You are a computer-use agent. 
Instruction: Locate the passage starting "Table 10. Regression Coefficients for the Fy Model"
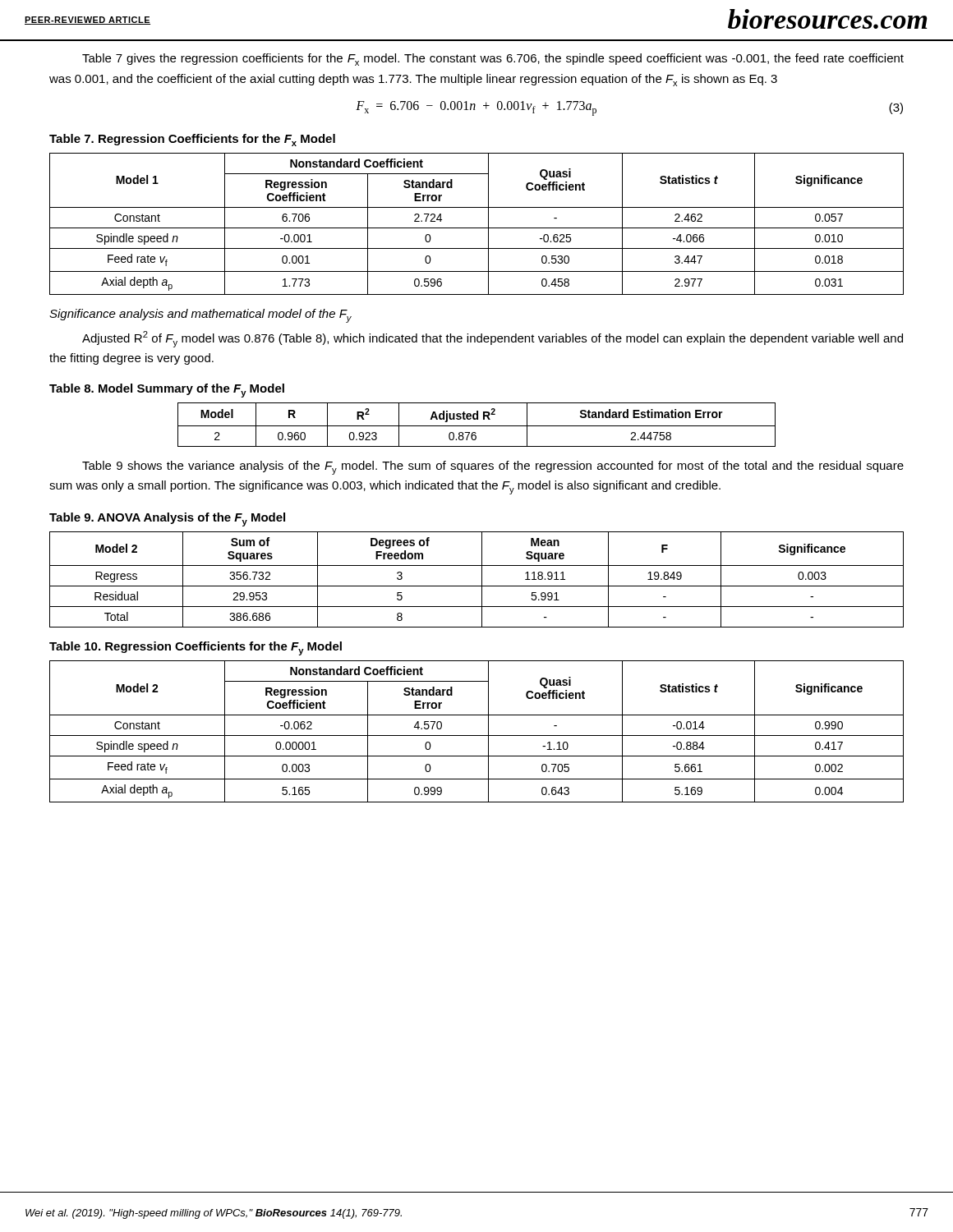pos(196,647)
